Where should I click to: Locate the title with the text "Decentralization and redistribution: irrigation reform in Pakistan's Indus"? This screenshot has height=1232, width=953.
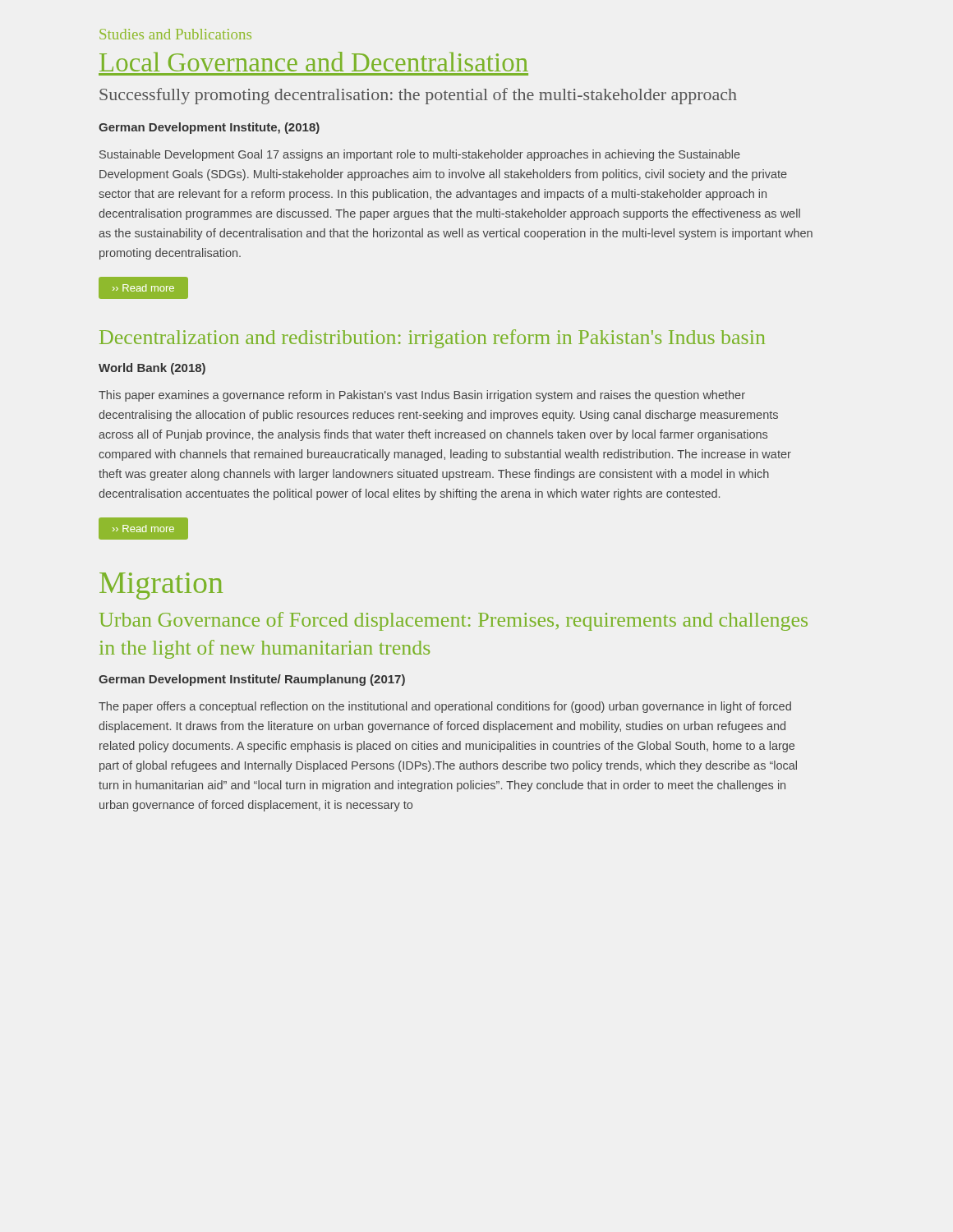432,337
